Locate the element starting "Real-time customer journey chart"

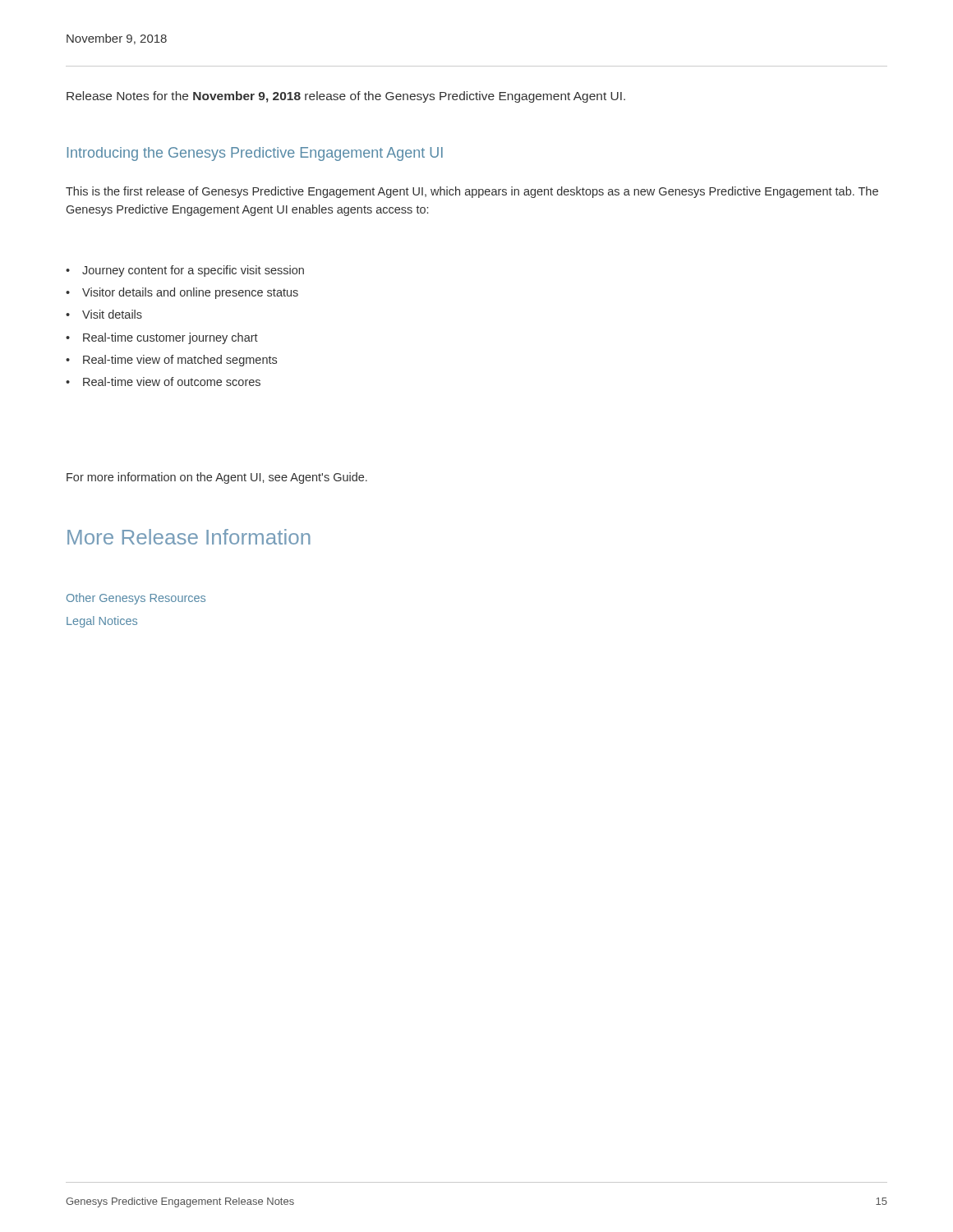click(x=170, y=337)
